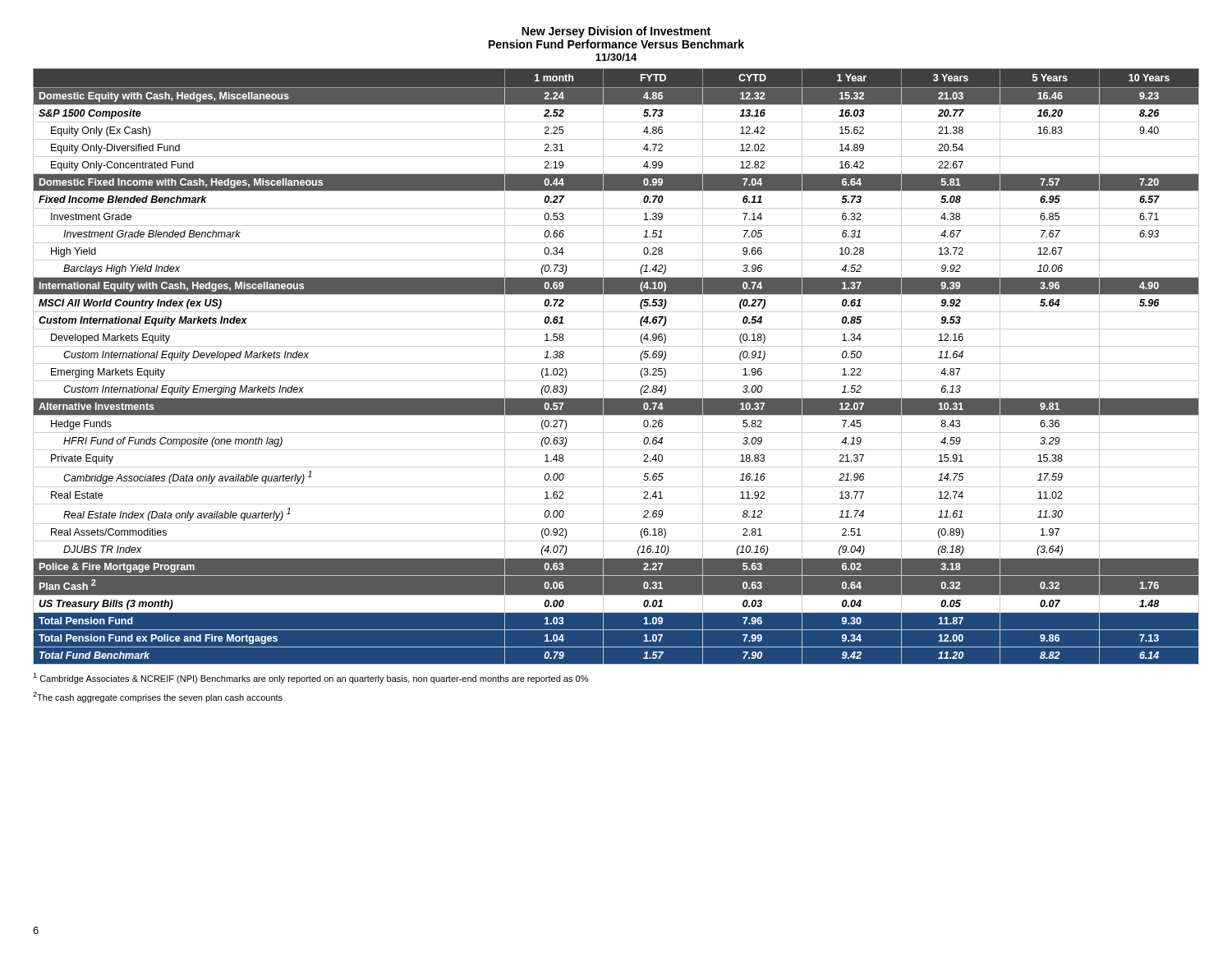Image resolution: width=1232 pixels, height=953 pixels.
Task: Click on the table containing "Real Estate"
Action: [x=616, y=367]
